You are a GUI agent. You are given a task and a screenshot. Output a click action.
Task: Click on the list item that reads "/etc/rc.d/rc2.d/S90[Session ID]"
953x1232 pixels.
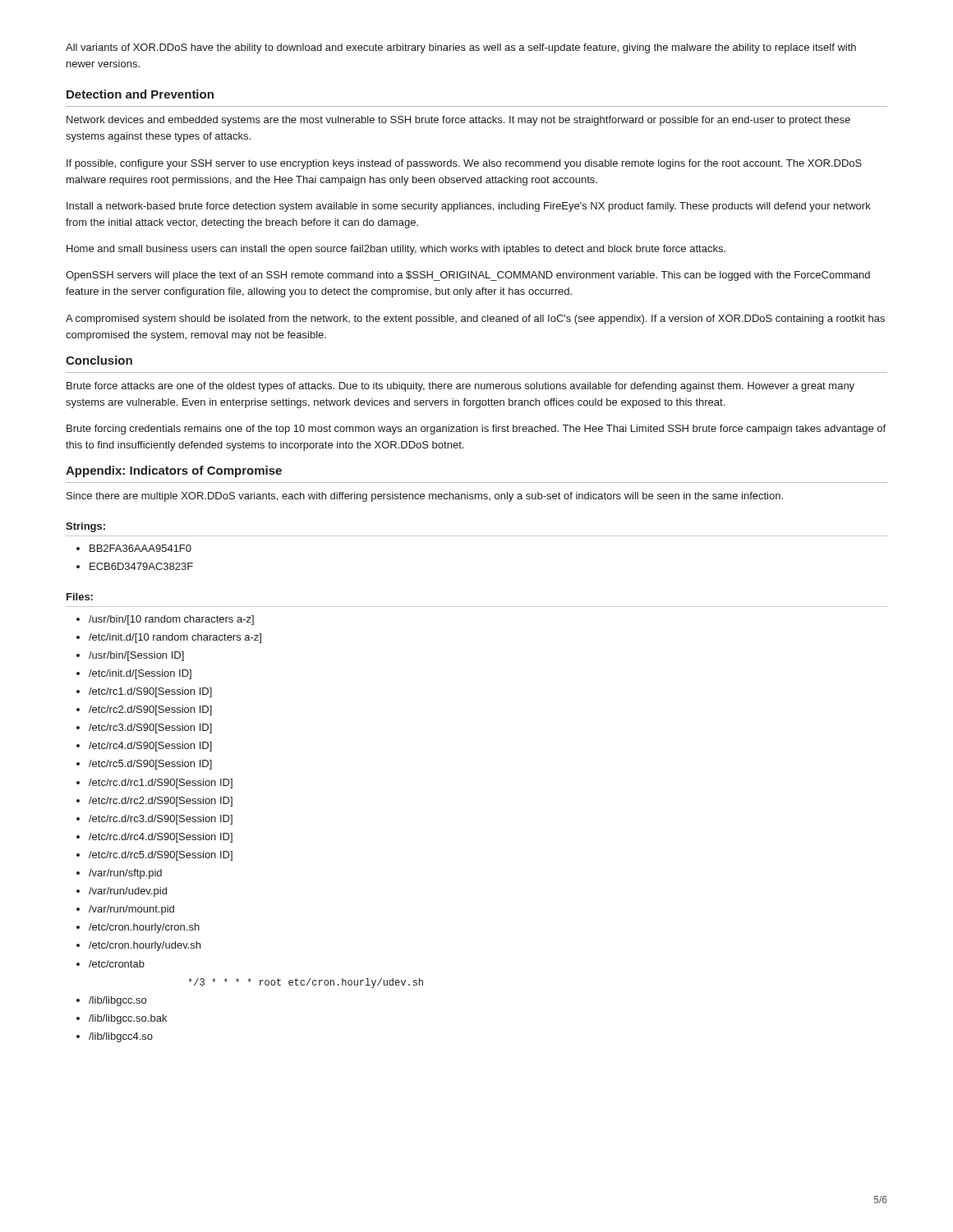(161, 800)
